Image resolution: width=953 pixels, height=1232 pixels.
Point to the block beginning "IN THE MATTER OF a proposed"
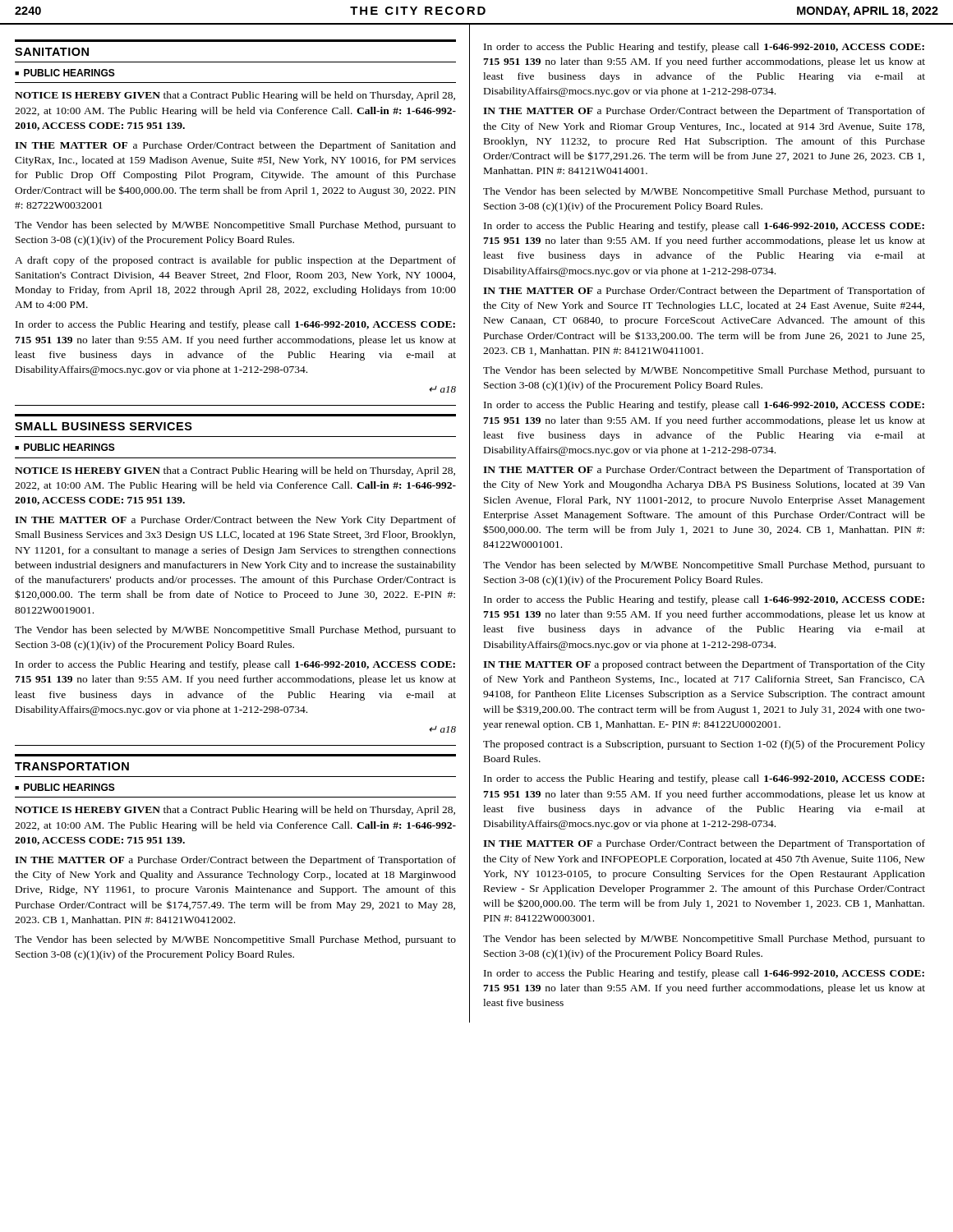click(704, 694)
